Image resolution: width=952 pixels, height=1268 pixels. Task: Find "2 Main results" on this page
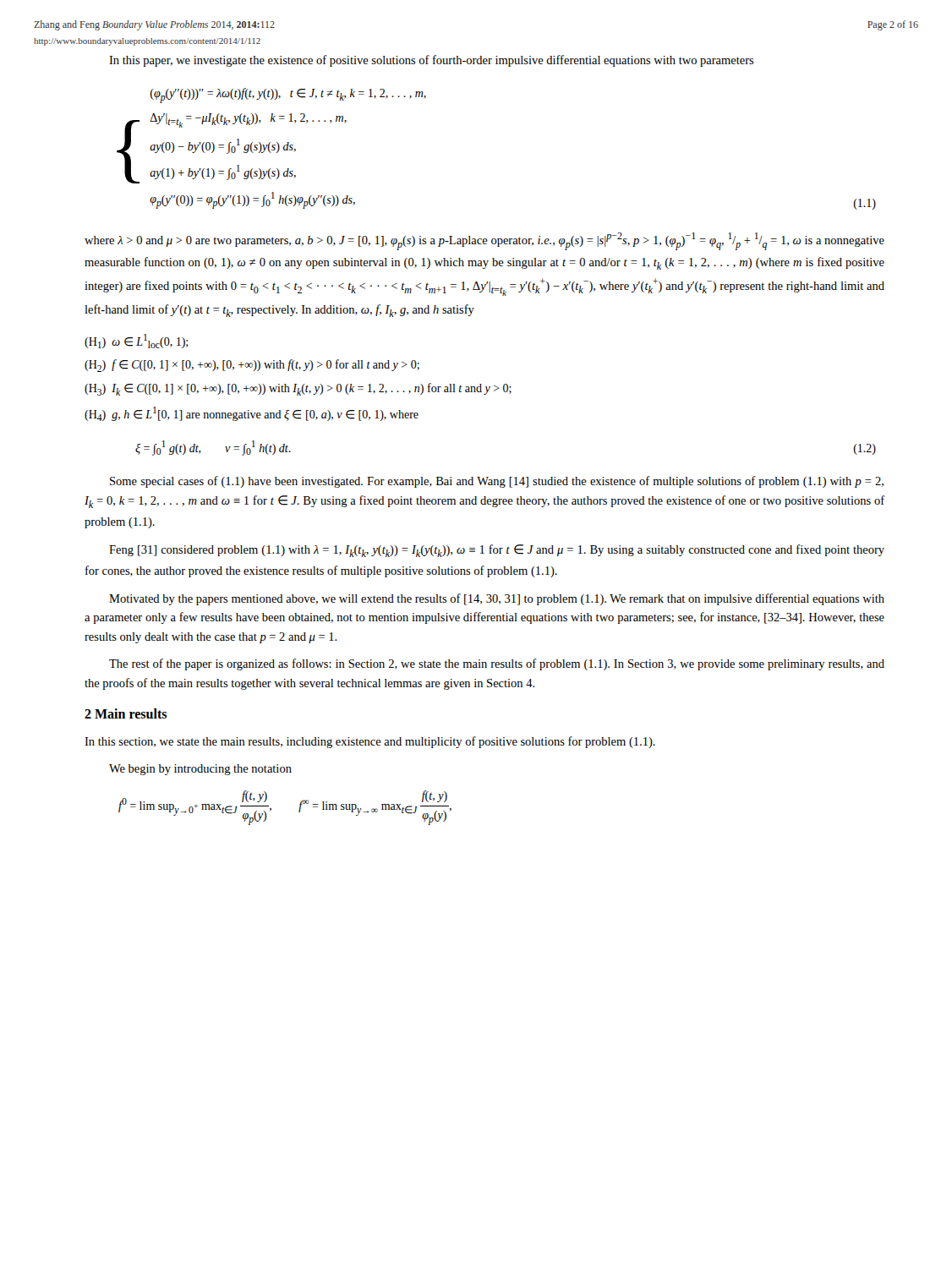[126, 714]
